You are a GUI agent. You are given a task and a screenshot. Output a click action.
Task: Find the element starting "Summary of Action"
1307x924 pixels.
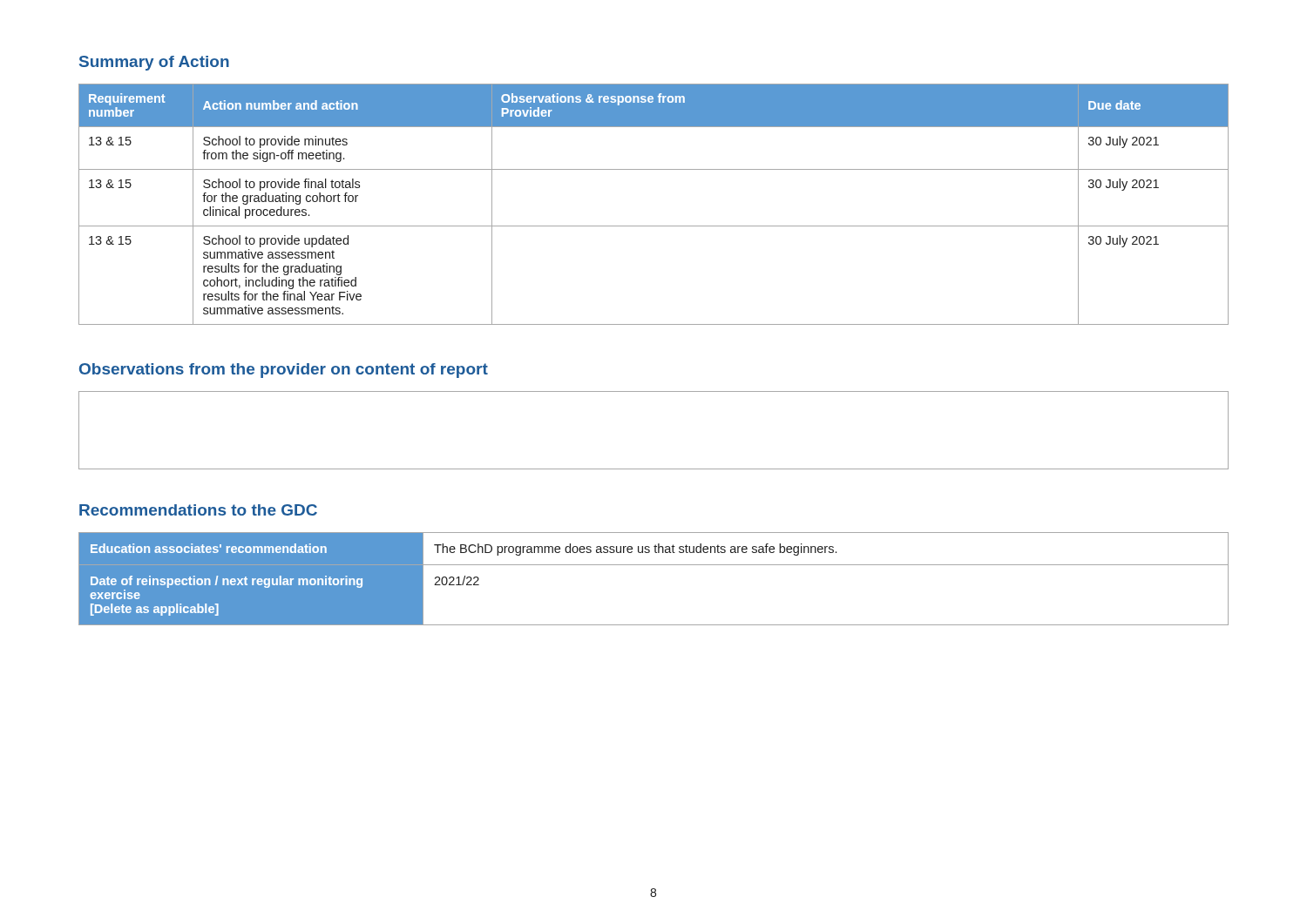tap(154, 61)
